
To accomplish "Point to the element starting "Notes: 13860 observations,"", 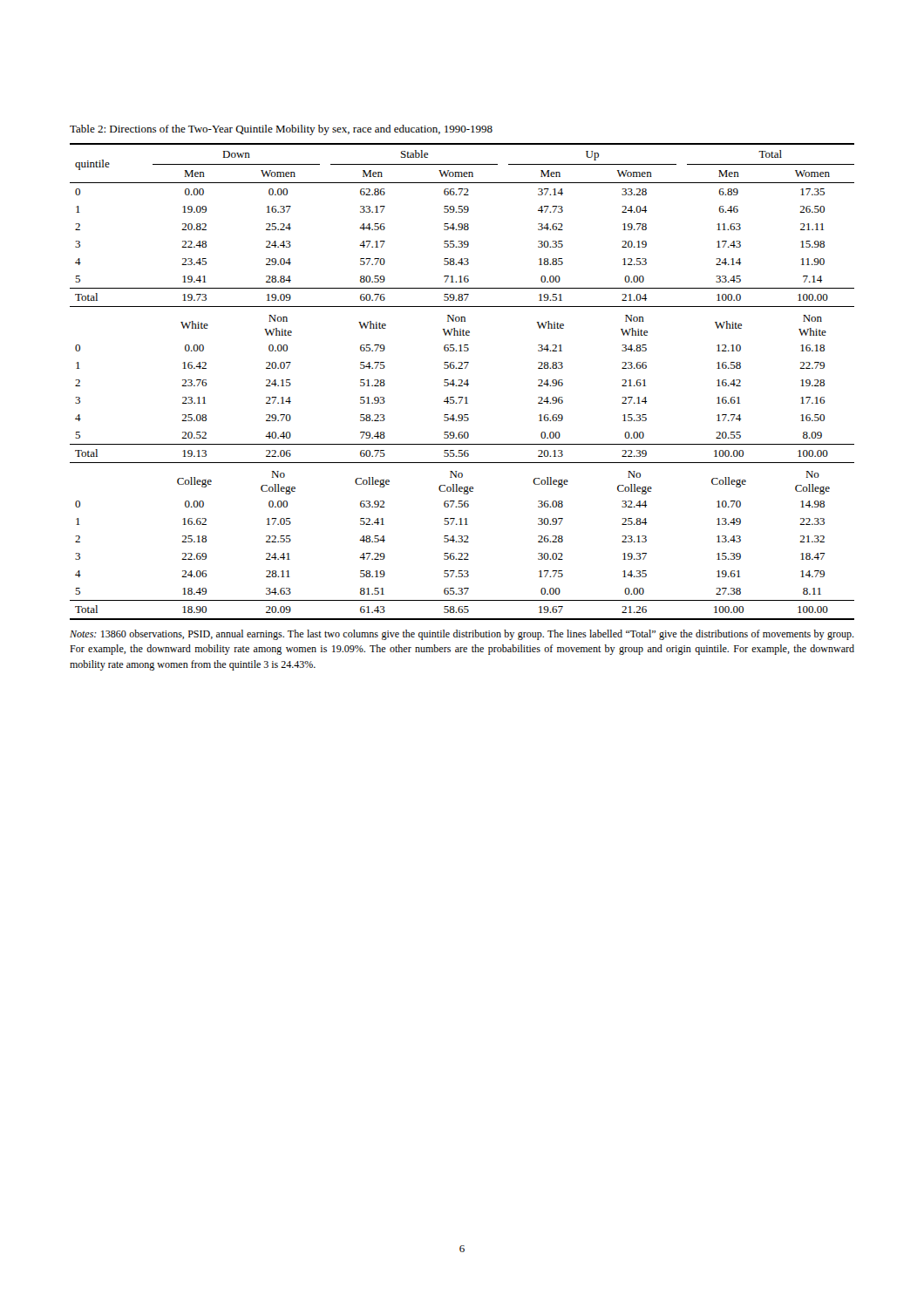I will pos(462,649).
